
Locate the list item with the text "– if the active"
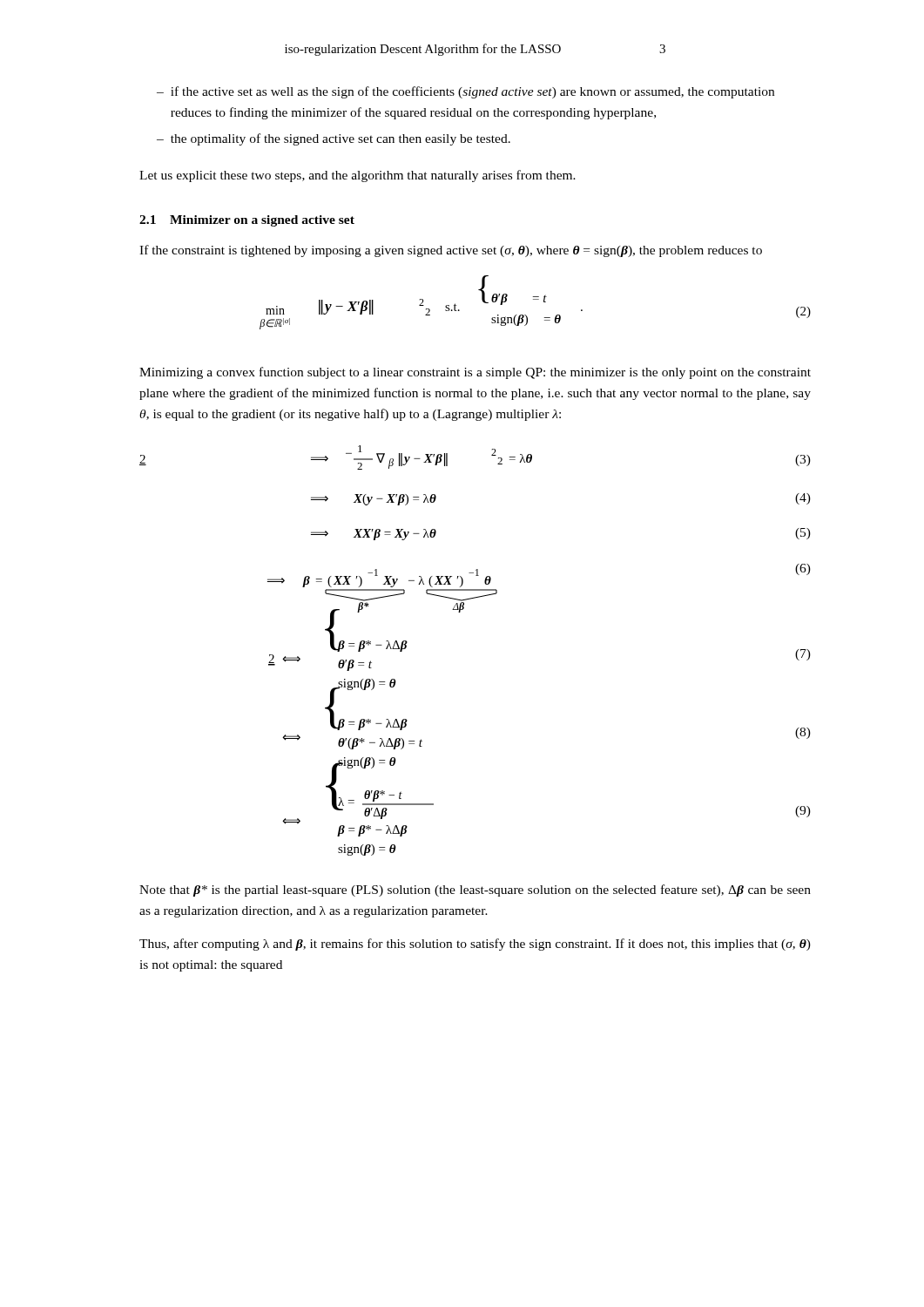tap(484, 102)
